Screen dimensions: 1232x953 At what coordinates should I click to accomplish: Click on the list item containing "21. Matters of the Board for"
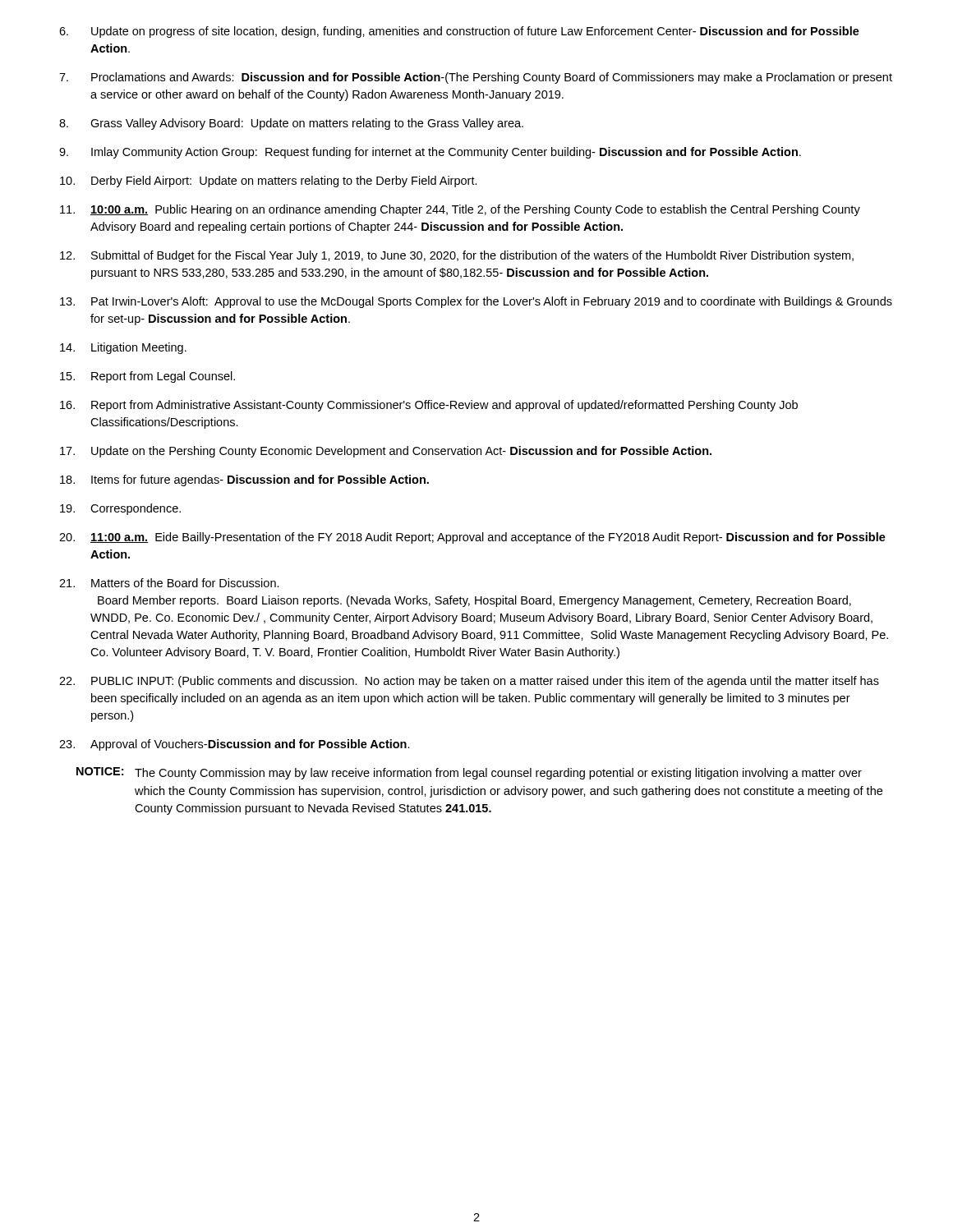coord(476,618)
